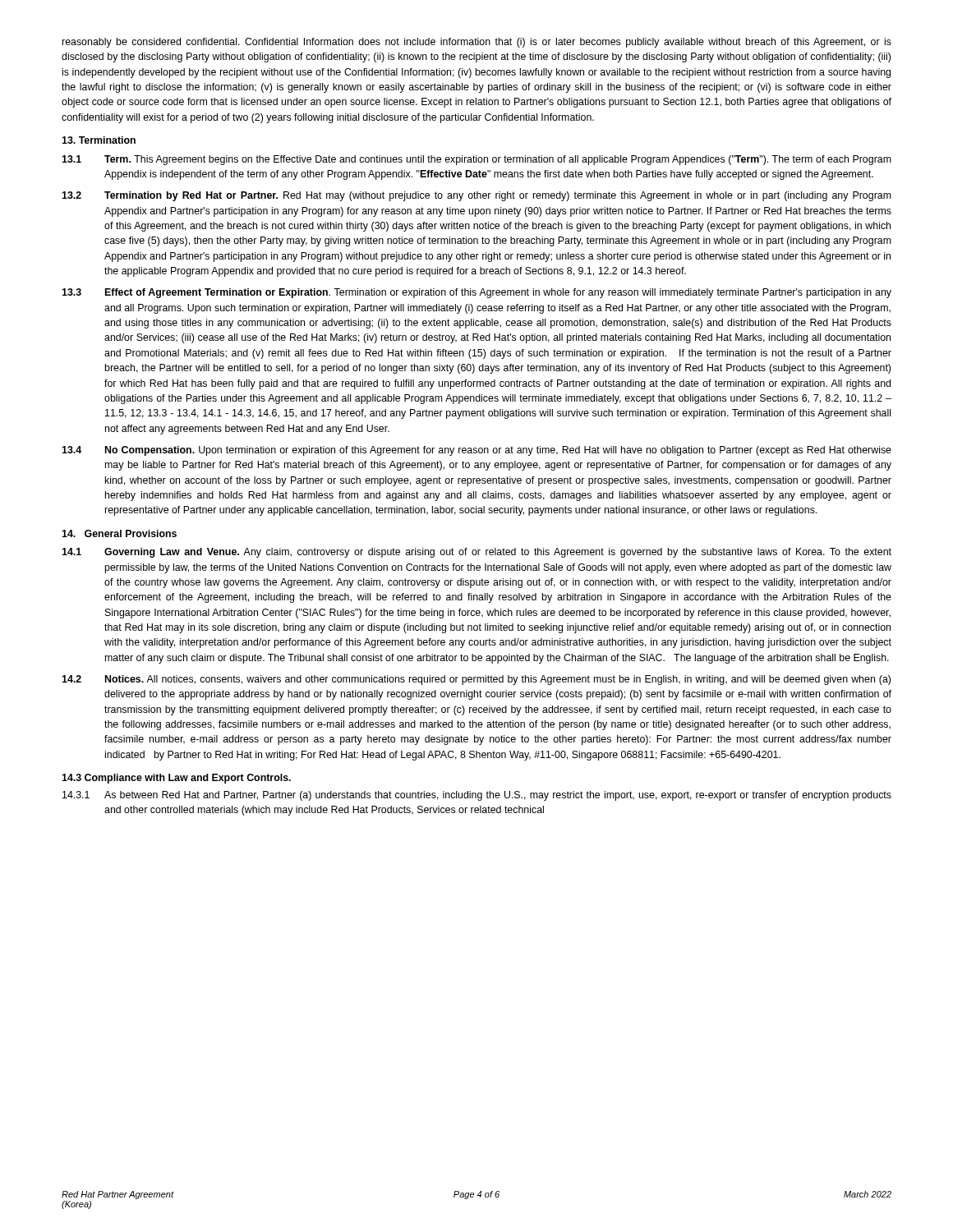This screenshot has height=1232, width=953.
Task: Click on the section header that says "13. Termination"
Action: pos(99,141)
